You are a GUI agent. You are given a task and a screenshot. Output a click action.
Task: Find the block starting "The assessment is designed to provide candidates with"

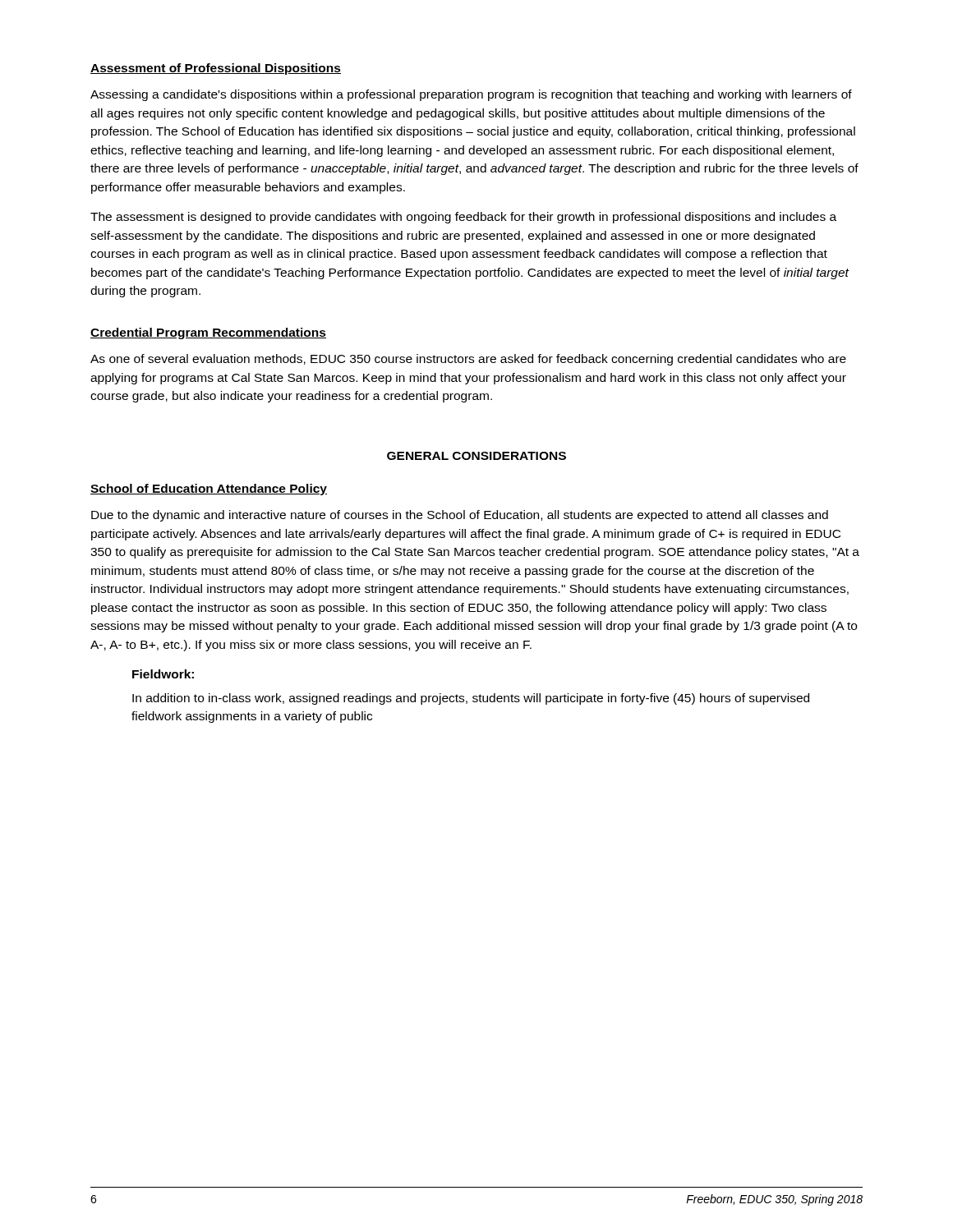pyautogui.click(x=469, y=254)
